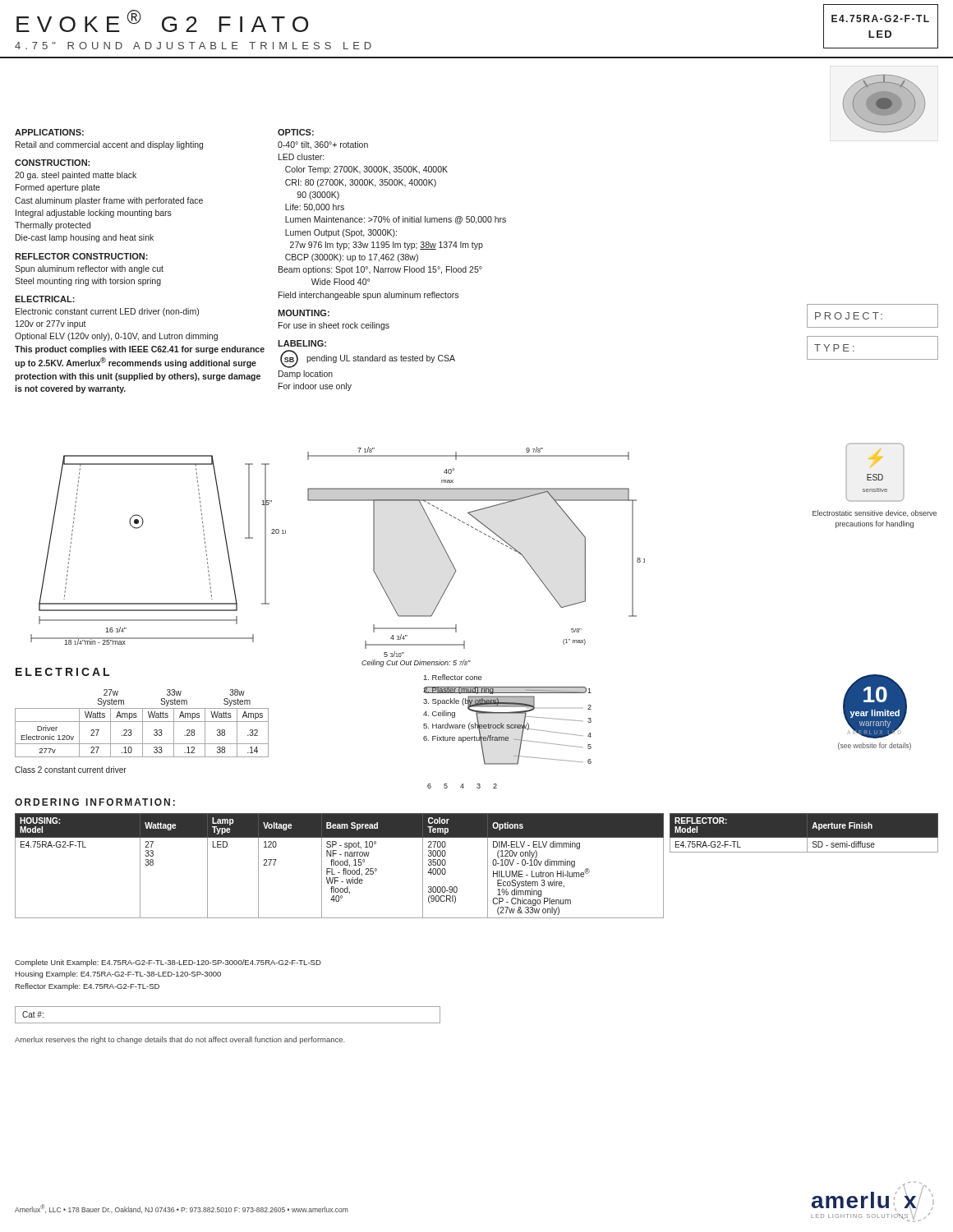Viewport: 953px width, 1232px height.
Task: Select the text with the text "Class 2 constant current driver"
Action: coord(70,770)
